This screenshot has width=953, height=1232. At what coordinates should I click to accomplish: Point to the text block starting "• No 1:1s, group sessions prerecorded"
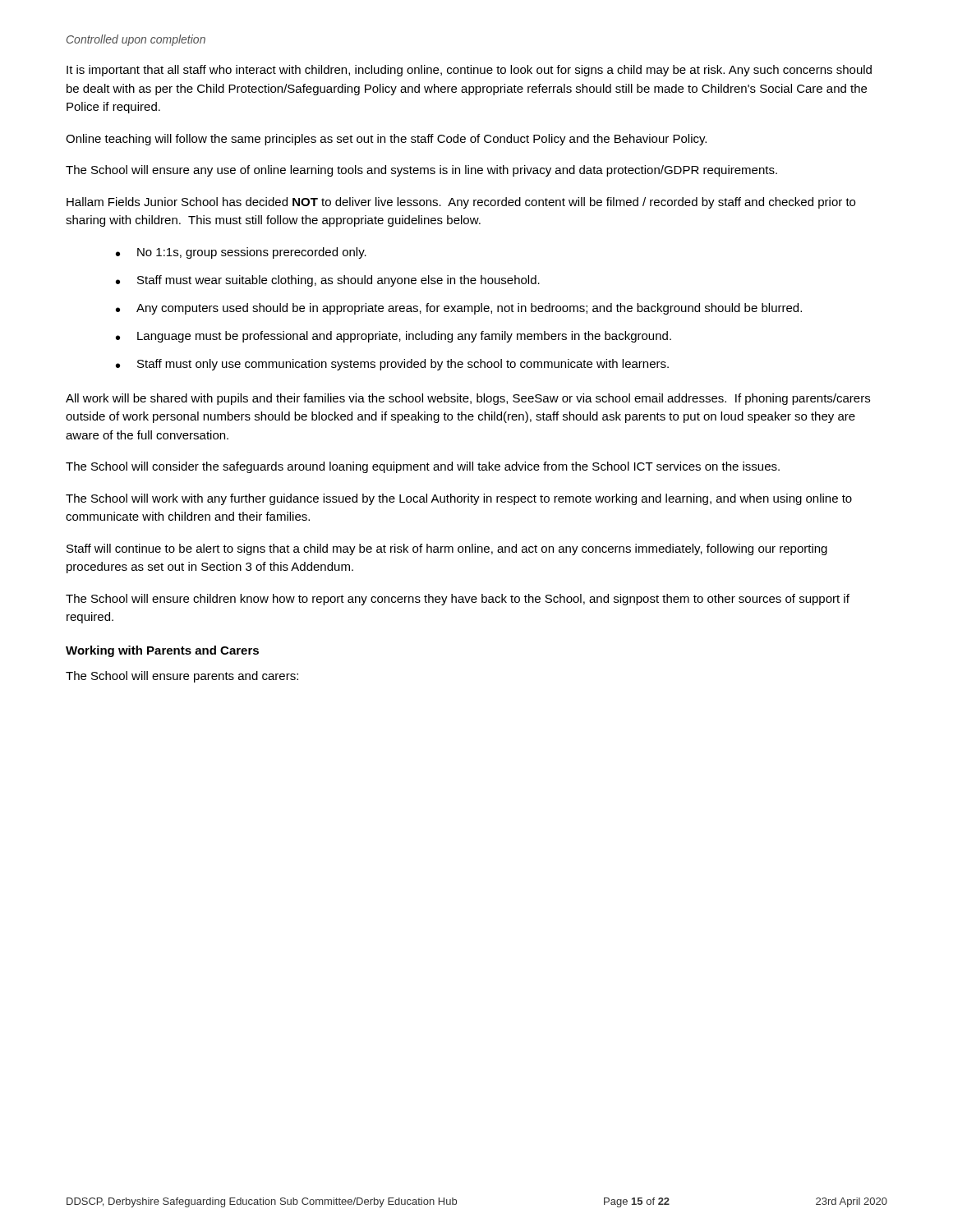coord(241,253)
